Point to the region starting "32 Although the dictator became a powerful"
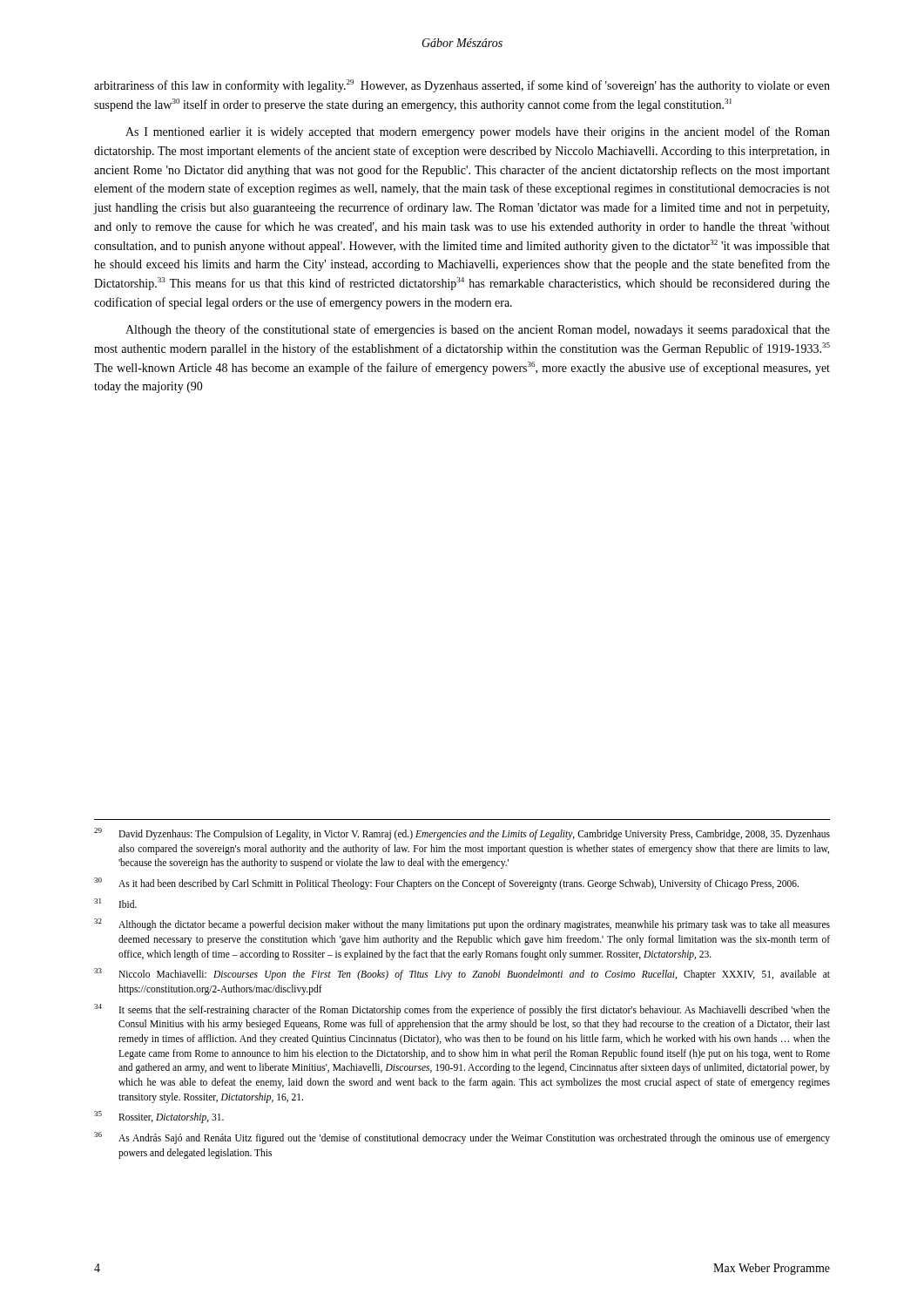 462,940
